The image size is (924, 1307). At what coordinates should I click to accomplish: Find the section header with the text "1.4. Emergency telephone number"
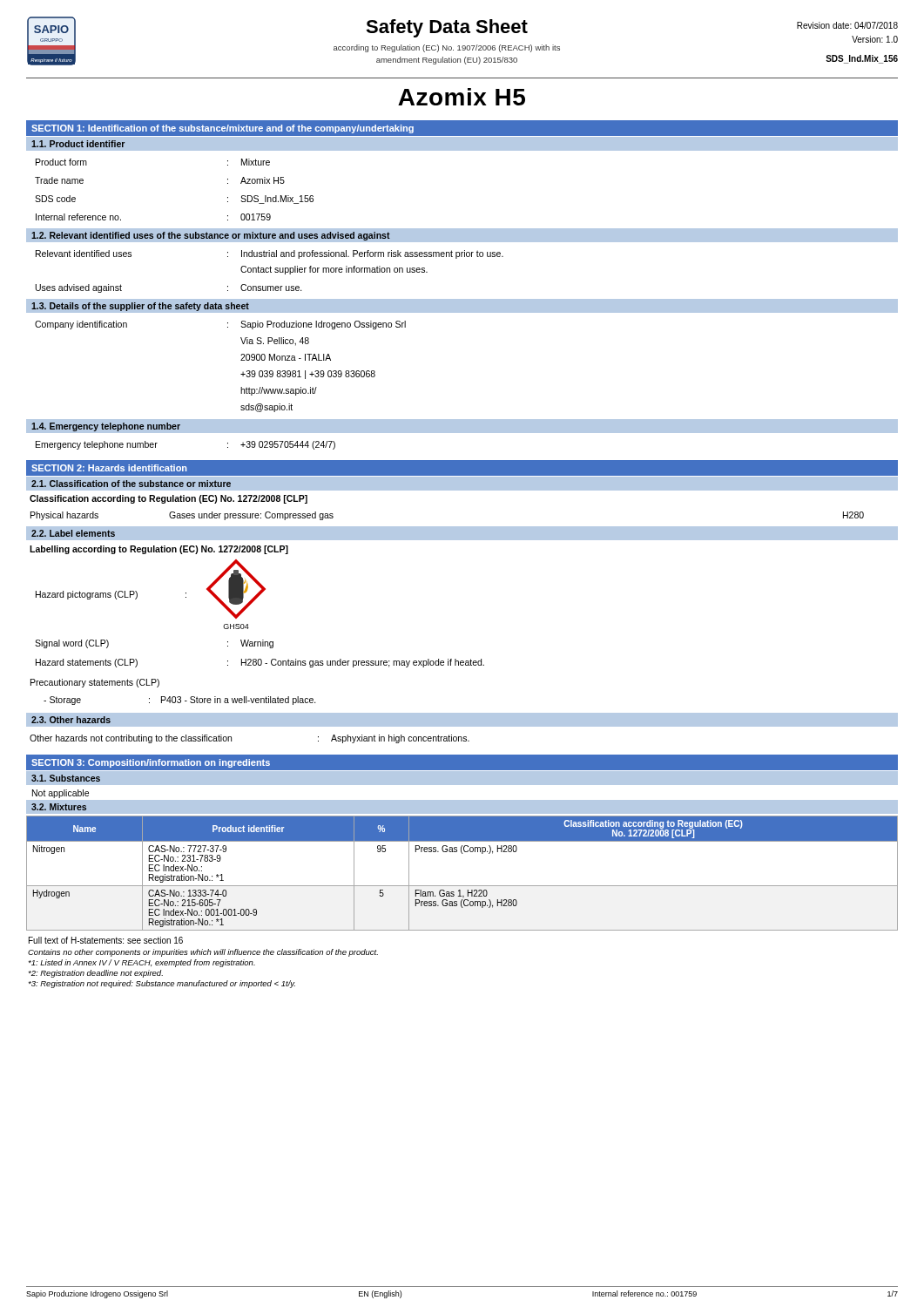pyautogui.click(x=106, y=426)
